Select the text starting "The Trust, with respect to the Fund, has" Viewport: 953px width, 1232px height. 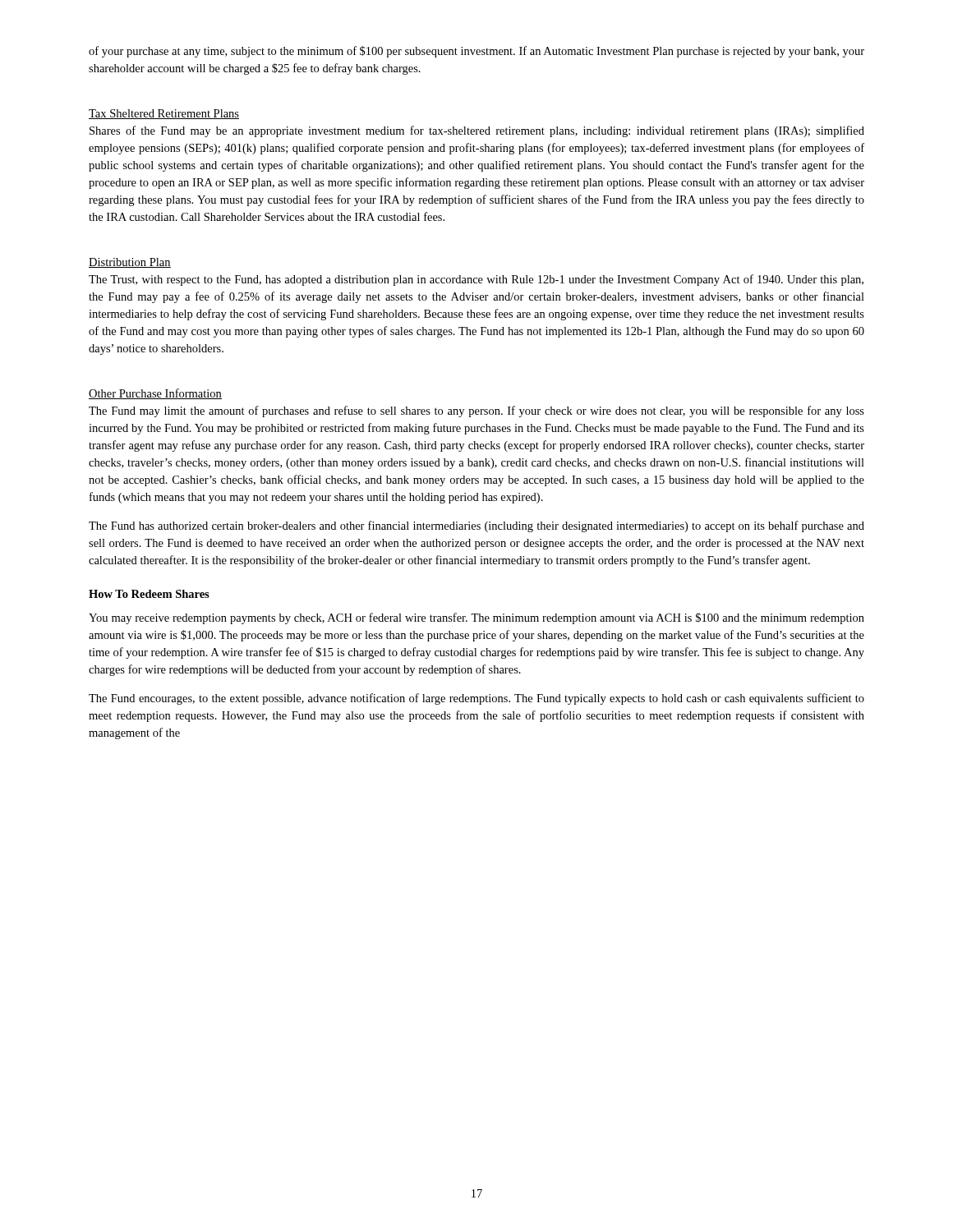point(476,314)
